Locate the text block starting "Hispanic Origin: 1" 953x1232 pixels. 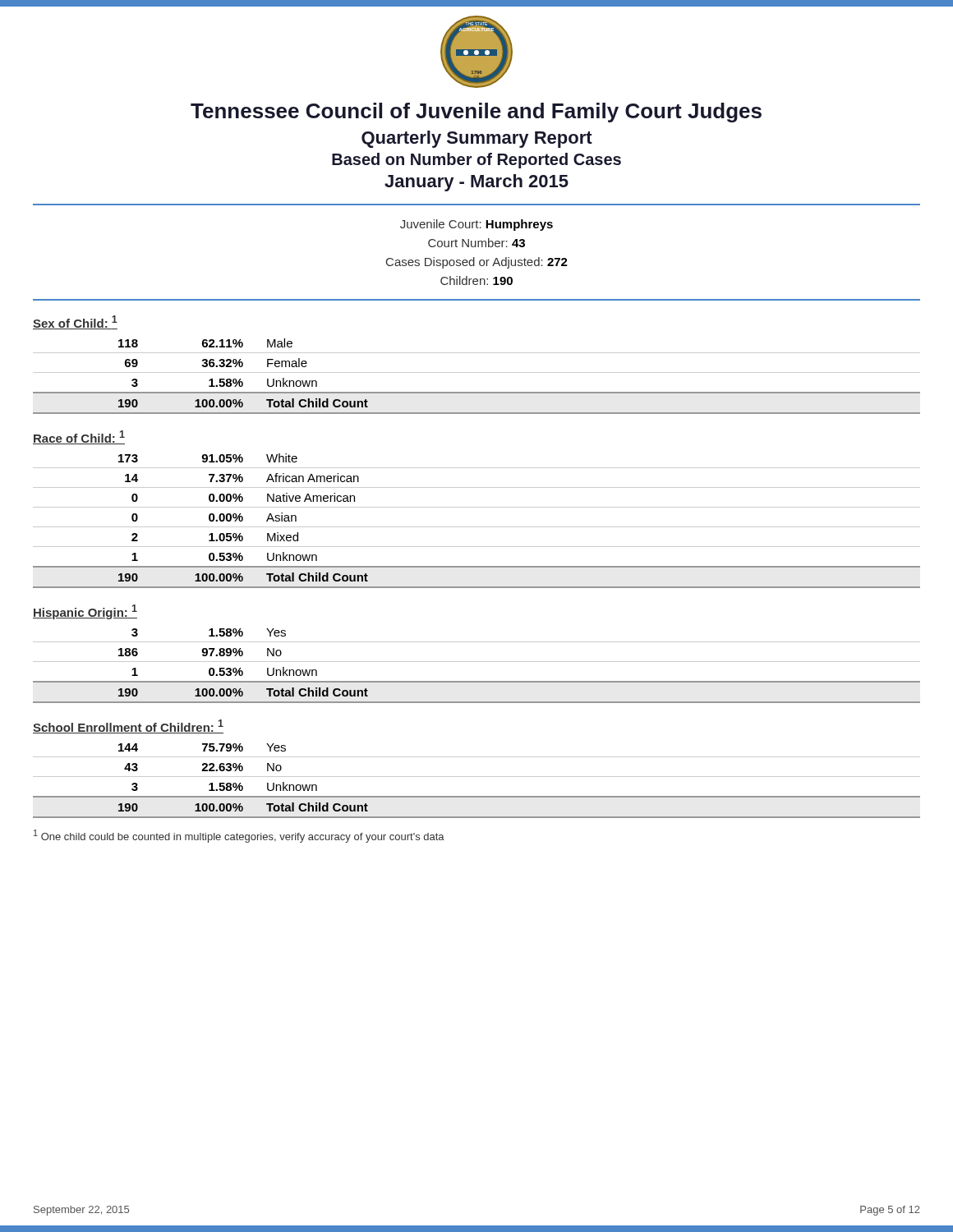click(x=85, y=611)
